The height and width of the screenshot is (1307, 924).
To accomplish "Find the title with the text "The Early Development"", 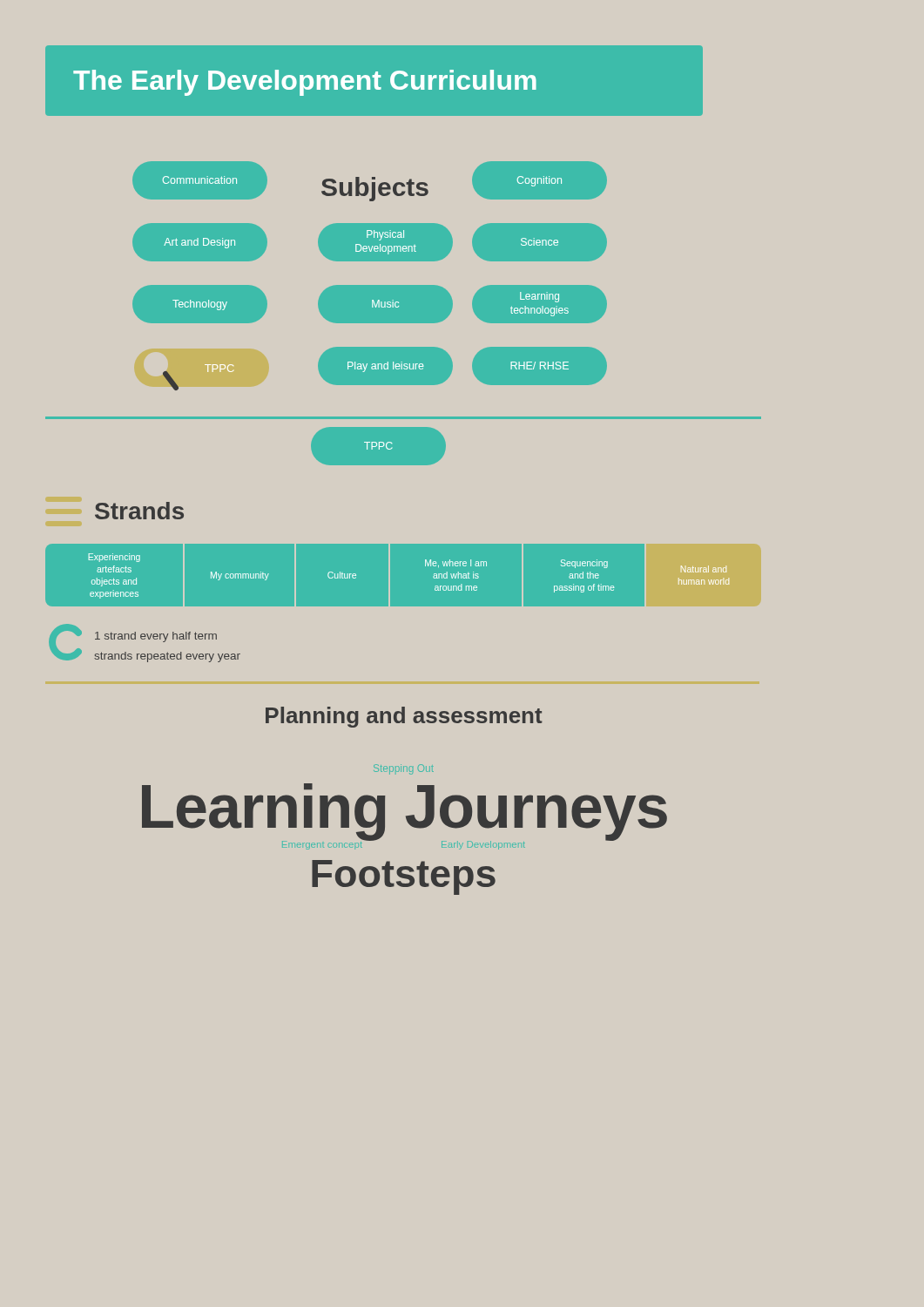I will pyautogui.click(x=305, y=80).
